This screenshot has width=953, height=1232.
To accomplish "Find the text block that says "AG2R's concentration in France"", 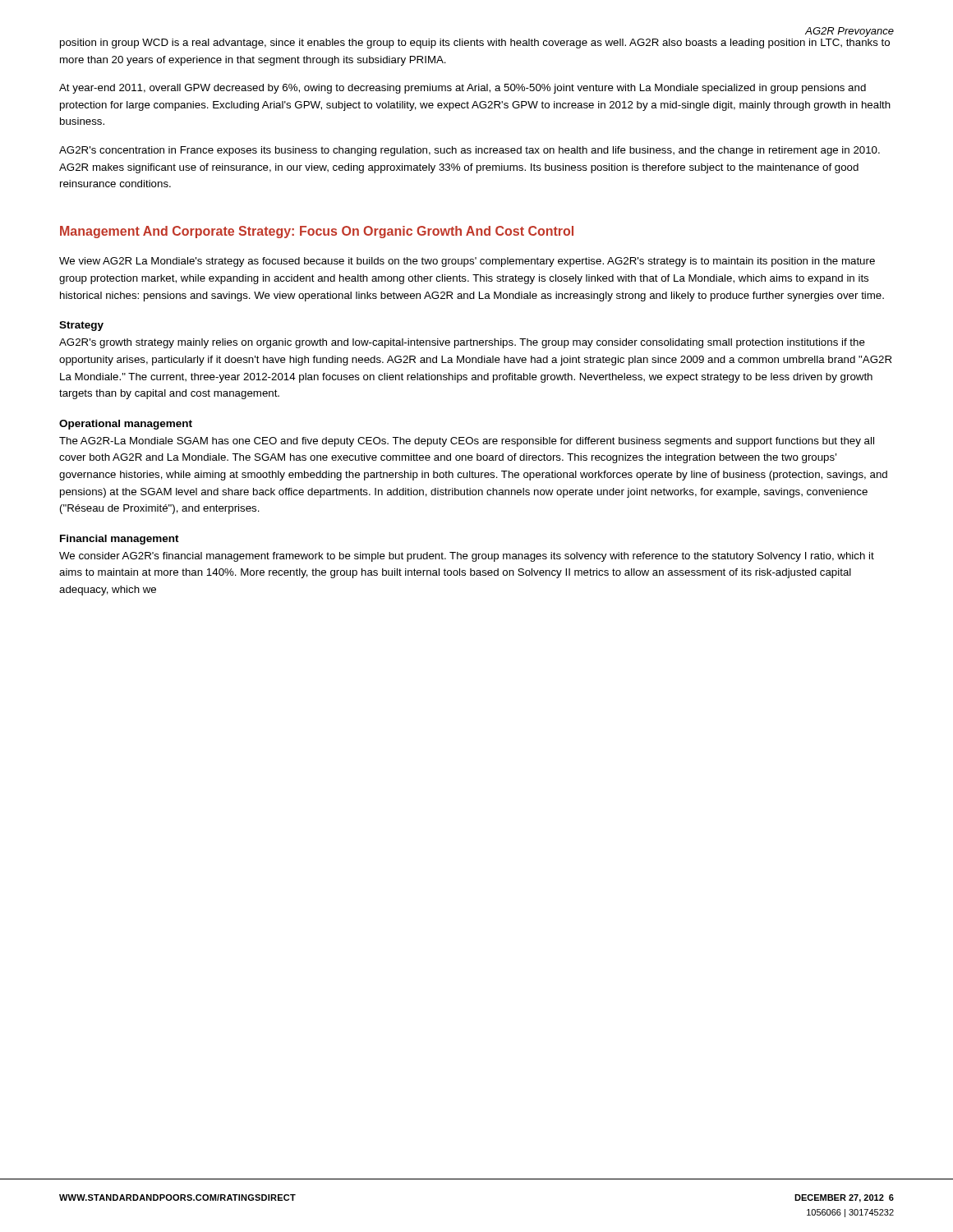I will (470, 167).
